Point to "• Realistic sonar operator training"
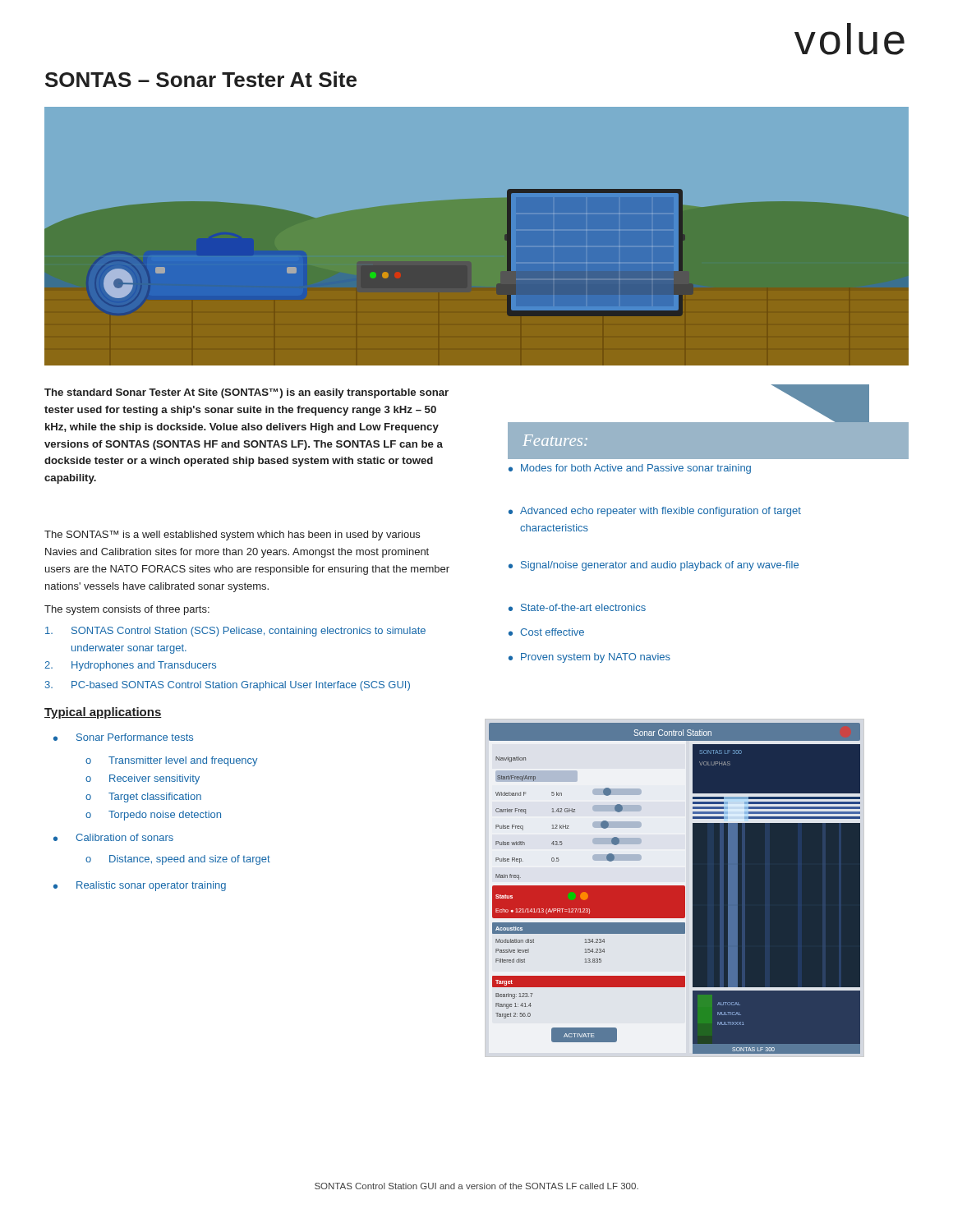 pyautogui.click(x=135, y=886)
